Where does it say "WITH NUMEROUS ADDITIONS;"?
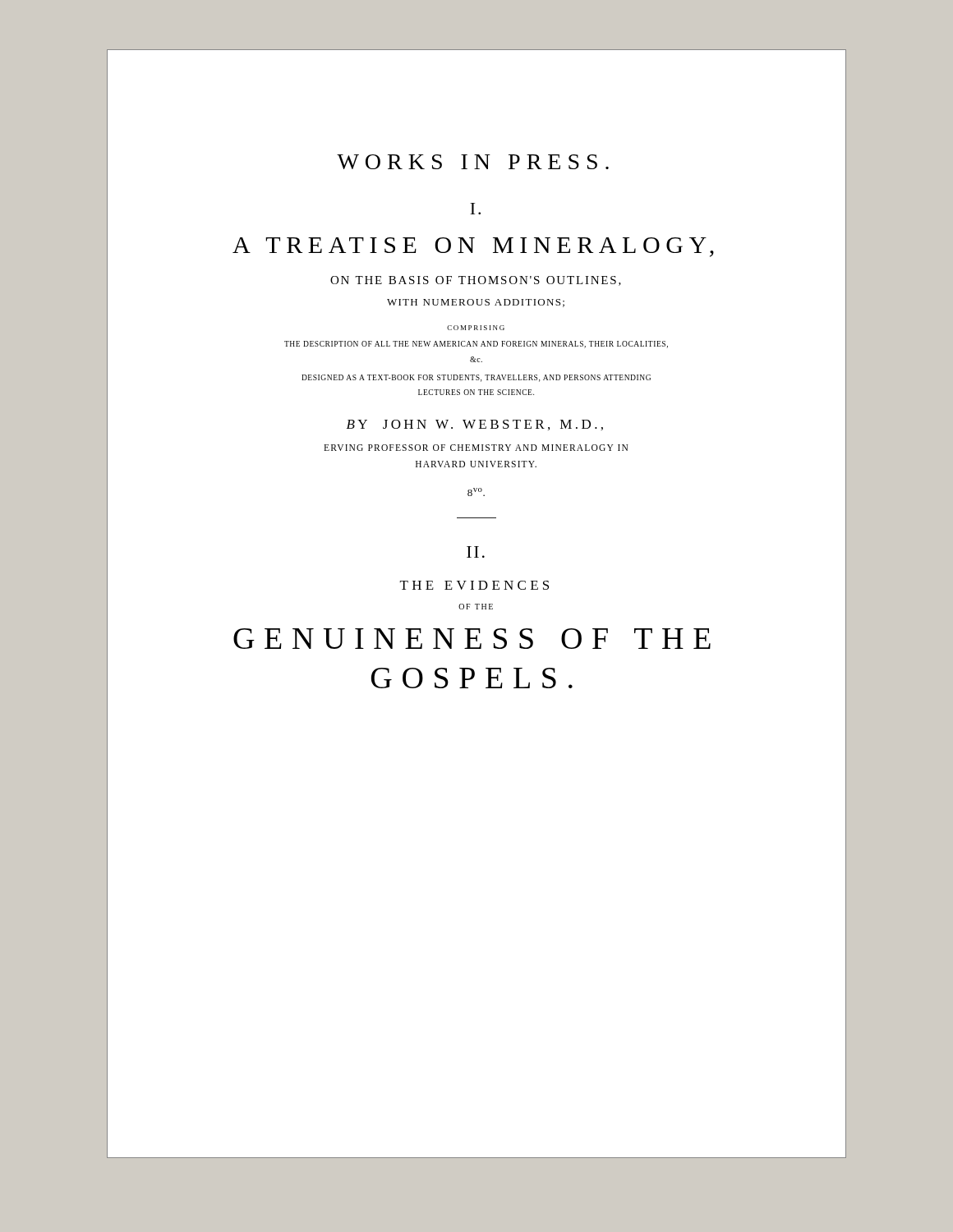The width and height of the screenshot is (953, 1232). point(476,302)
